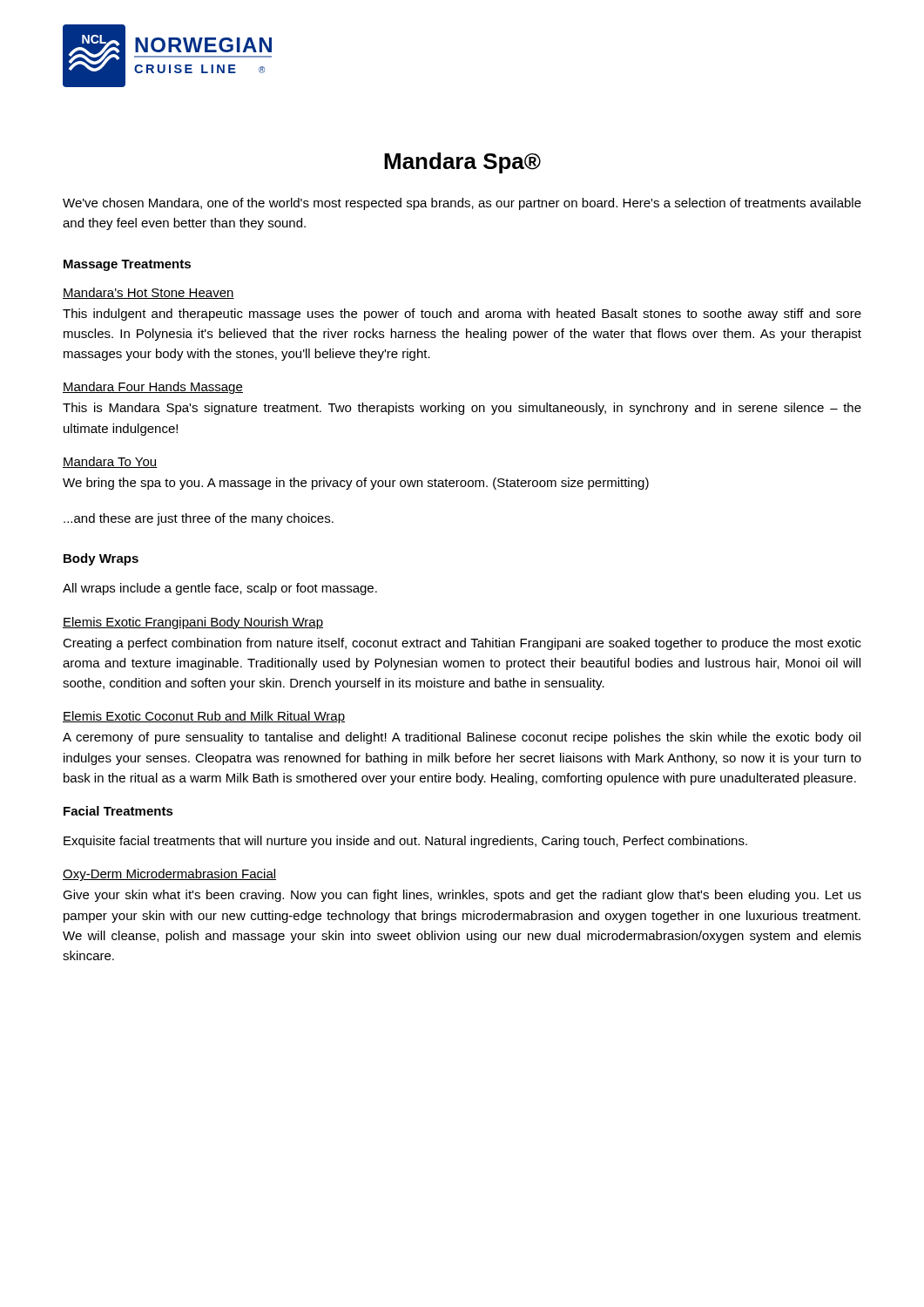Image resolution: width=924 pixels, height=1307 pixels.
Task: Select the block starting "Elemis Exotic Coconut Rub and Milk Ritual Wrap"
Action: click(204, 716)
